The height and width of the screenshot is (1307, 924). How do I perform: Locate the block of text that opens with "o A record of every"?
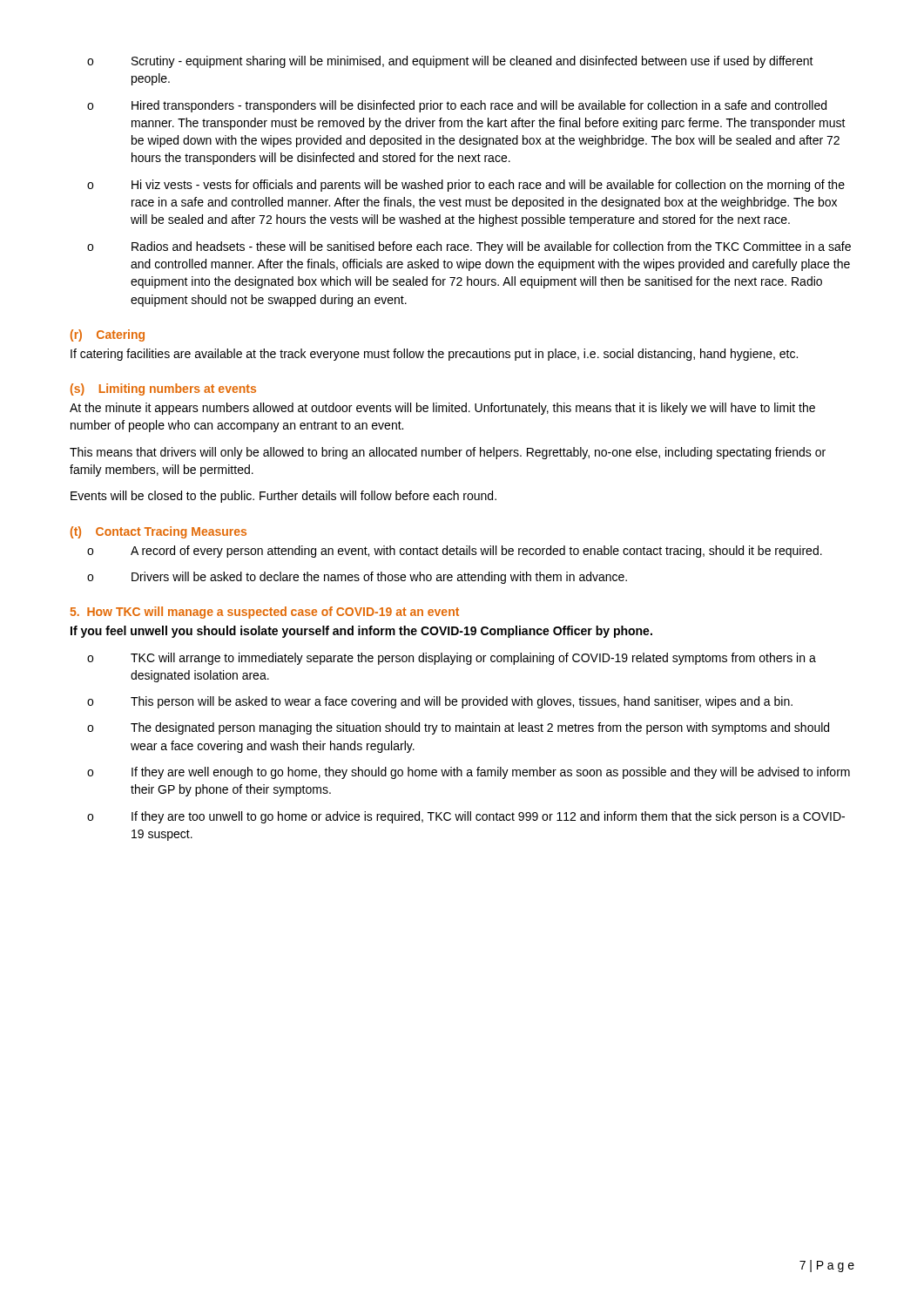click(462, 551)
